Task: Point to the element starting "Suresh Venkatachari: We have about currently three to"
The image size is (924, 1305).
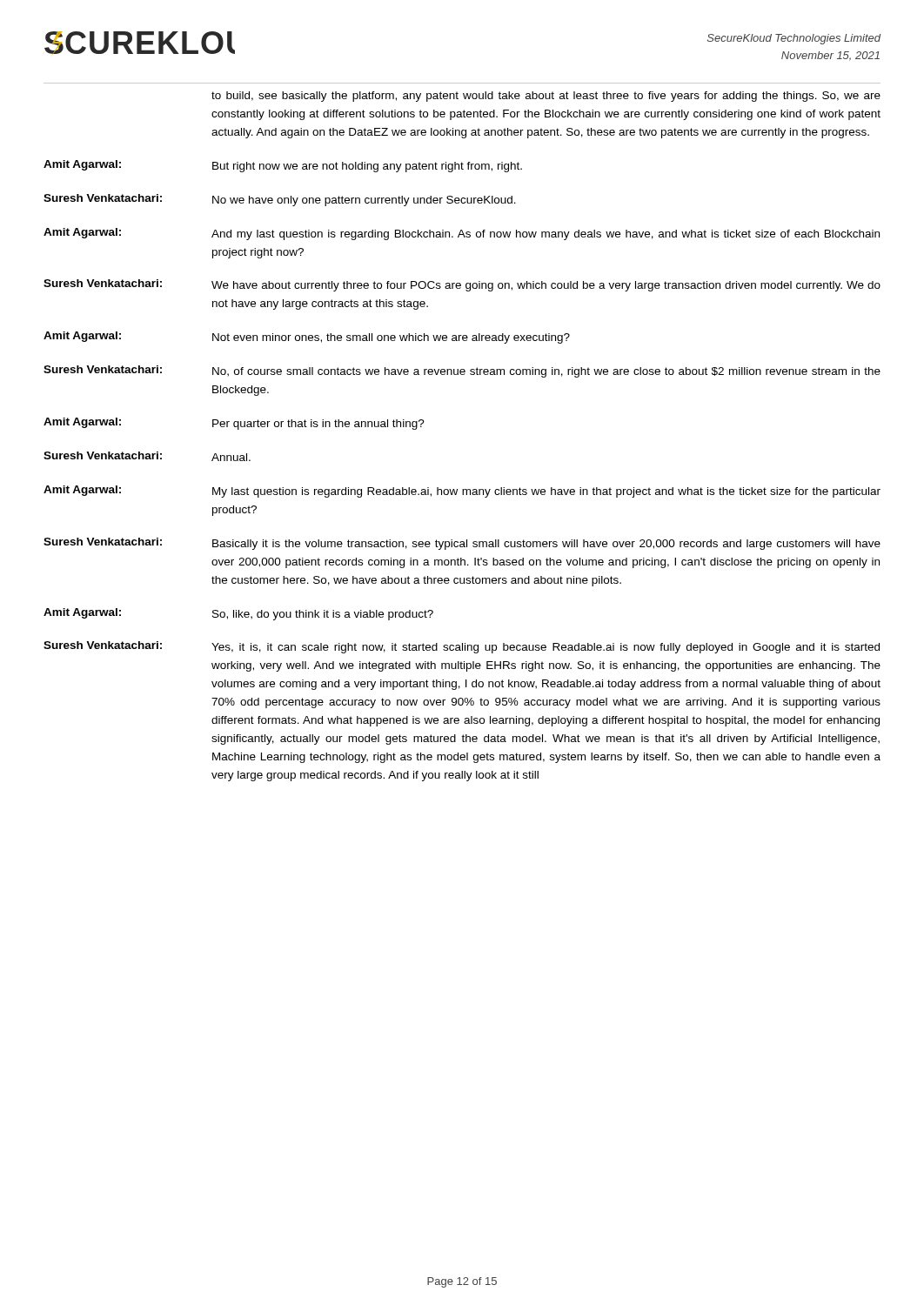Action: (462, 295)
